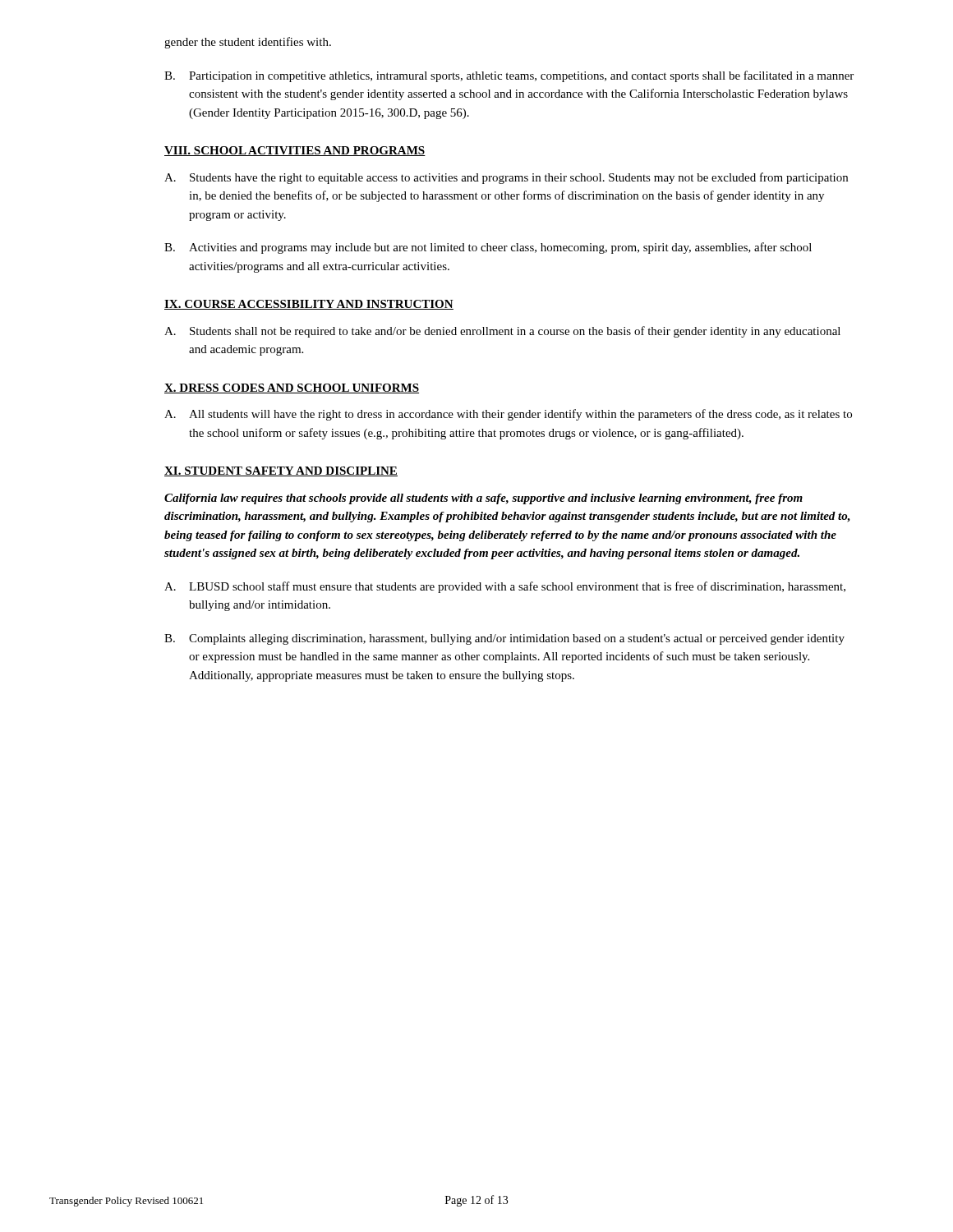This screenshot has height=1232, width=953.
Task: Locate the passage starting "X. DRESS CODES AND SCHOOL"
Action: (292, 387)
